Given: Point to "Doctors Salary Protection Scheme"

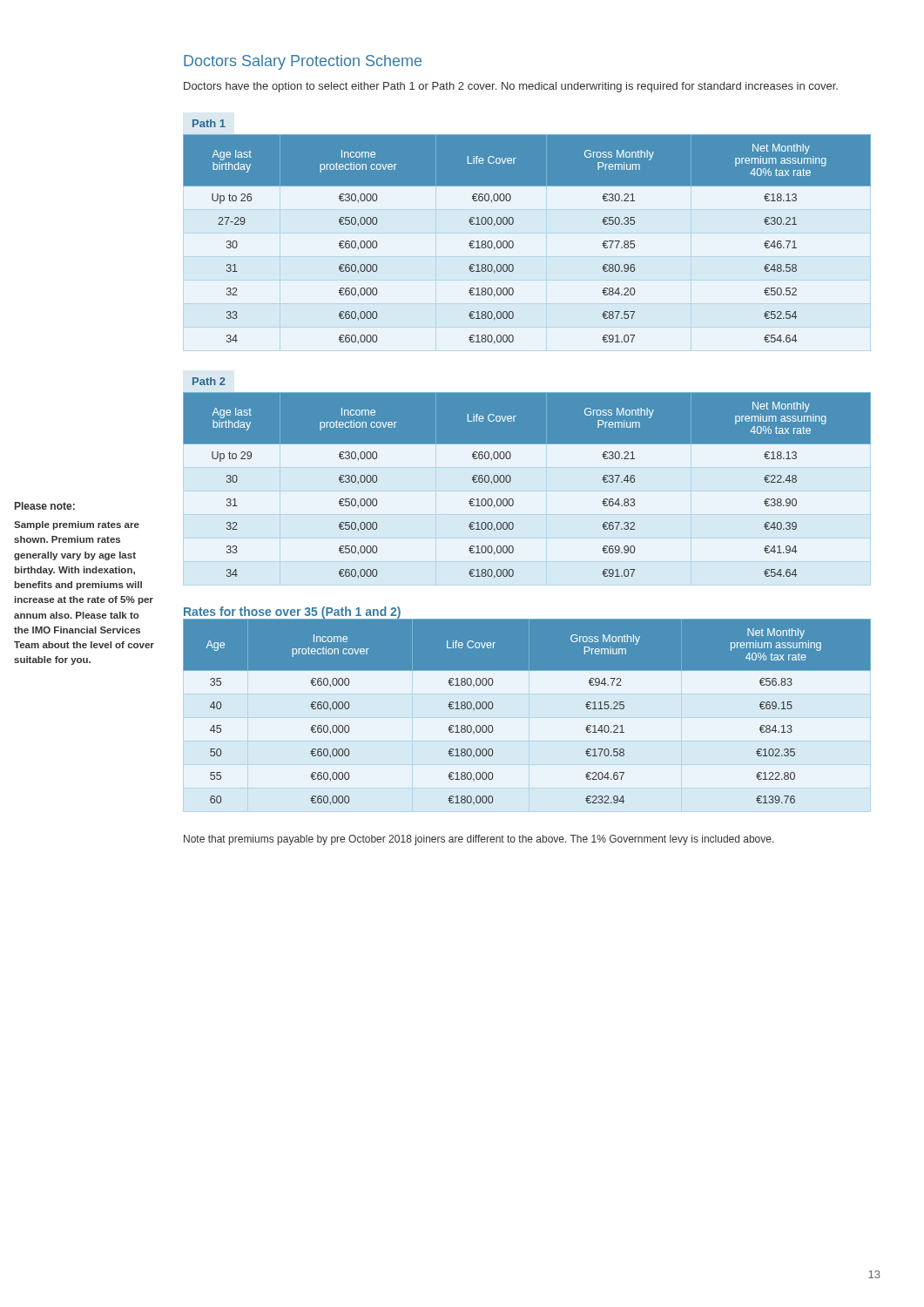Looking at the screenshot, I should tap(303, 62).
